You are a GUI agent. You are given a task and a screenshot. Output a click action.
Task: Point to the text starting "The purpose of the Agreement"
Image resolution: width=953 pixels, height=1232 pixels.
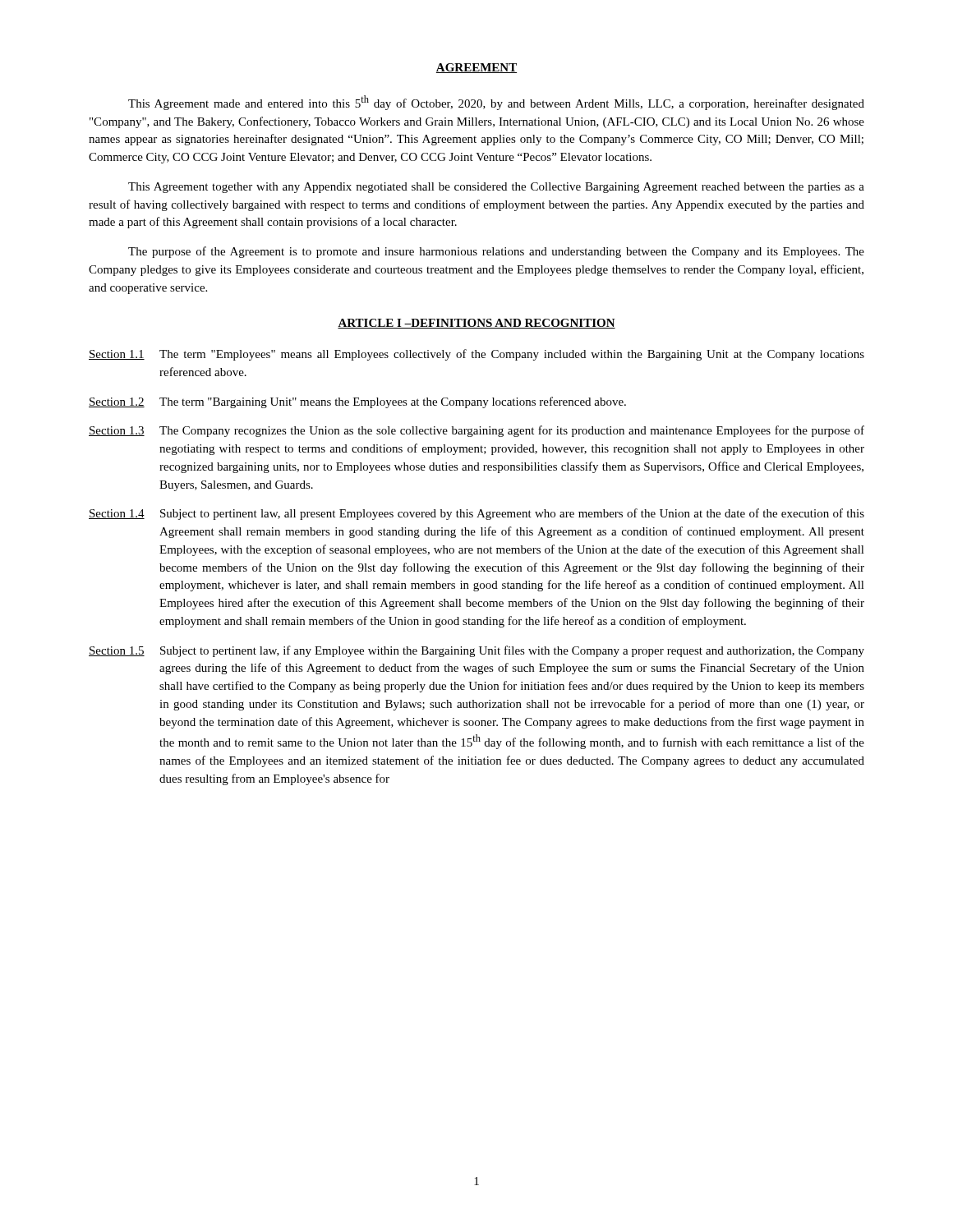pos(476,269)
